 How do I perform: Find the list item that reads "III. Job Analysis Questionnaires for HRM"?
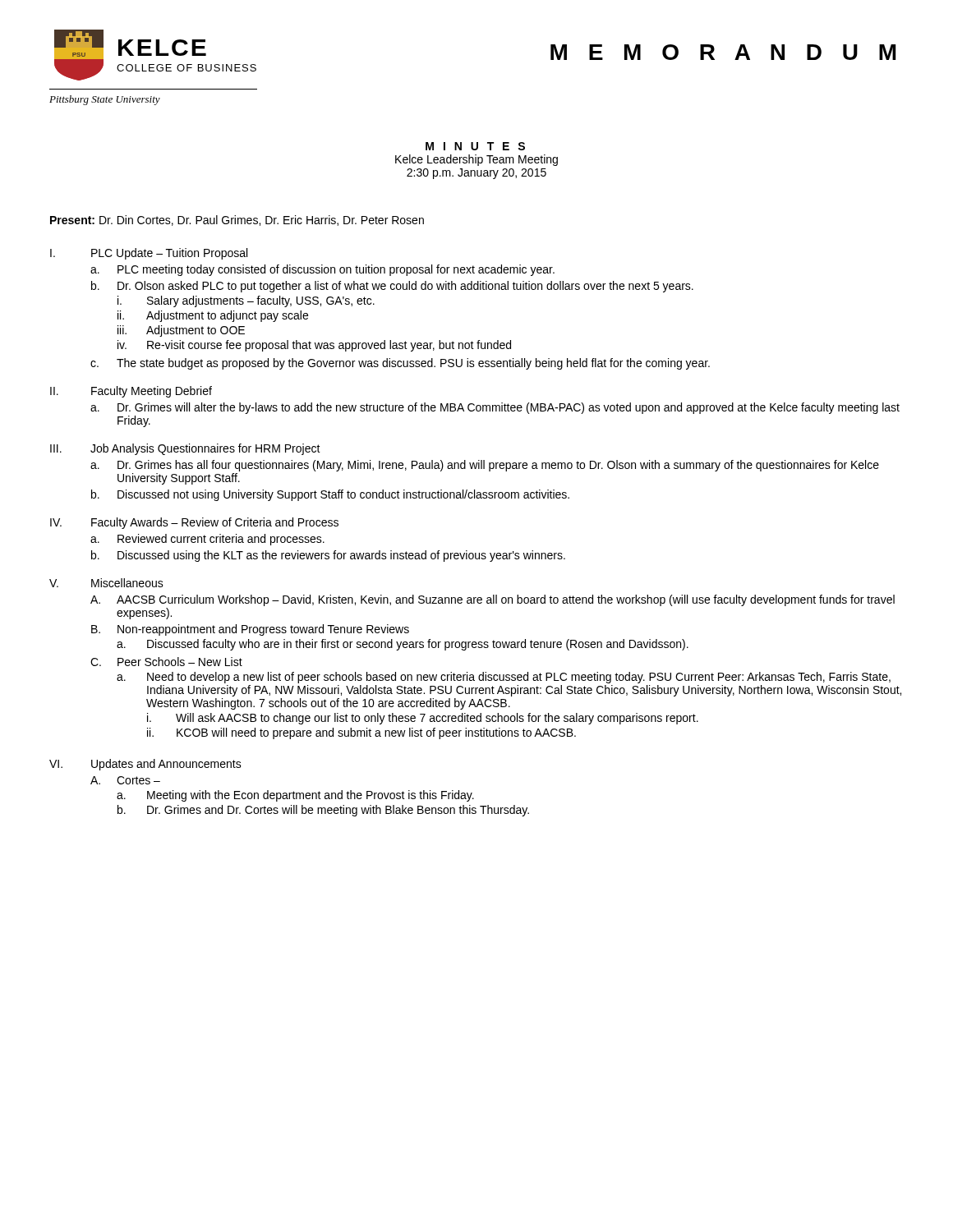pyautogui.click(x=476, y=473)
